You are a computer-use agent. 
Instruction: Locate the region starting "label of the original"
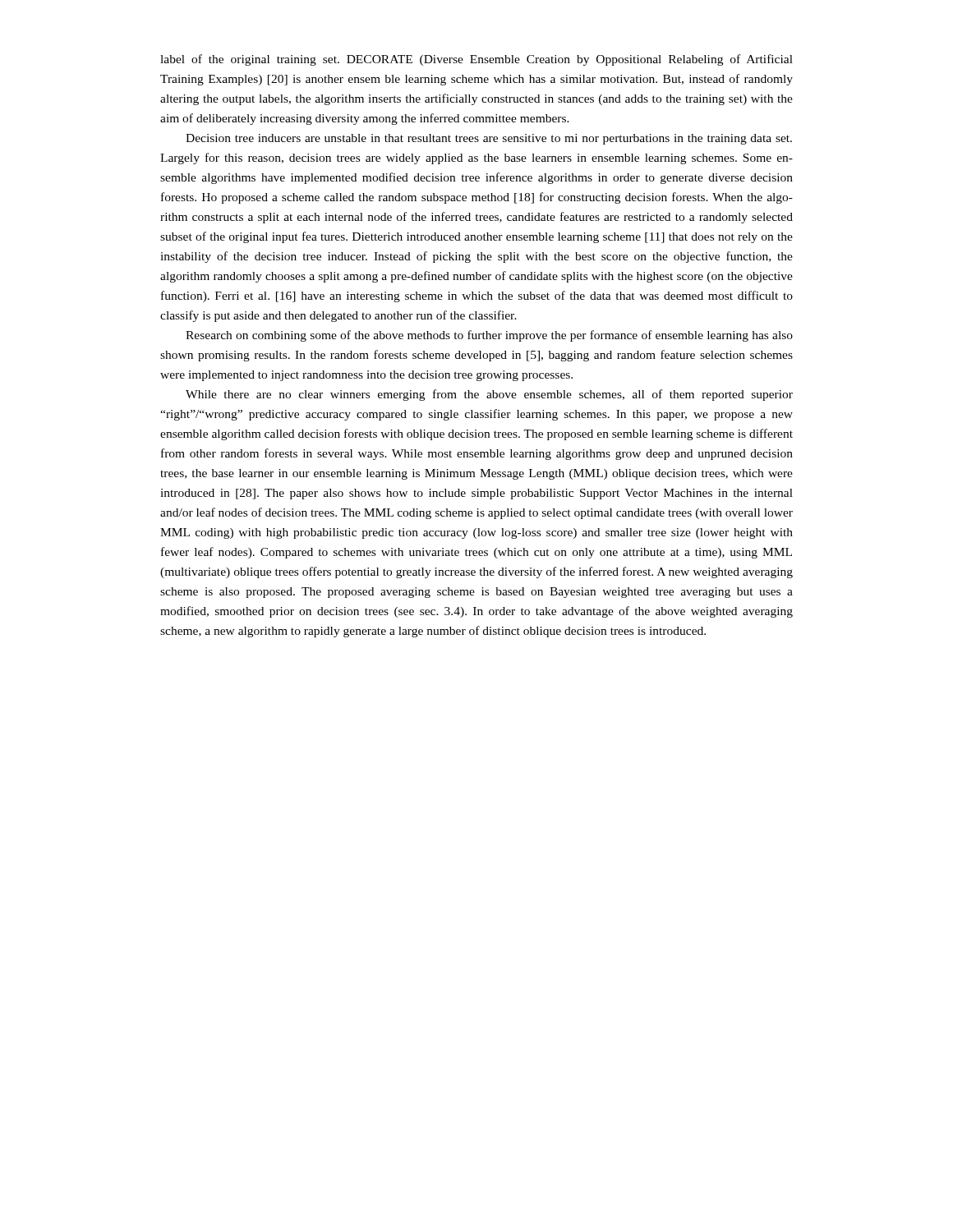tap(476, 89)
